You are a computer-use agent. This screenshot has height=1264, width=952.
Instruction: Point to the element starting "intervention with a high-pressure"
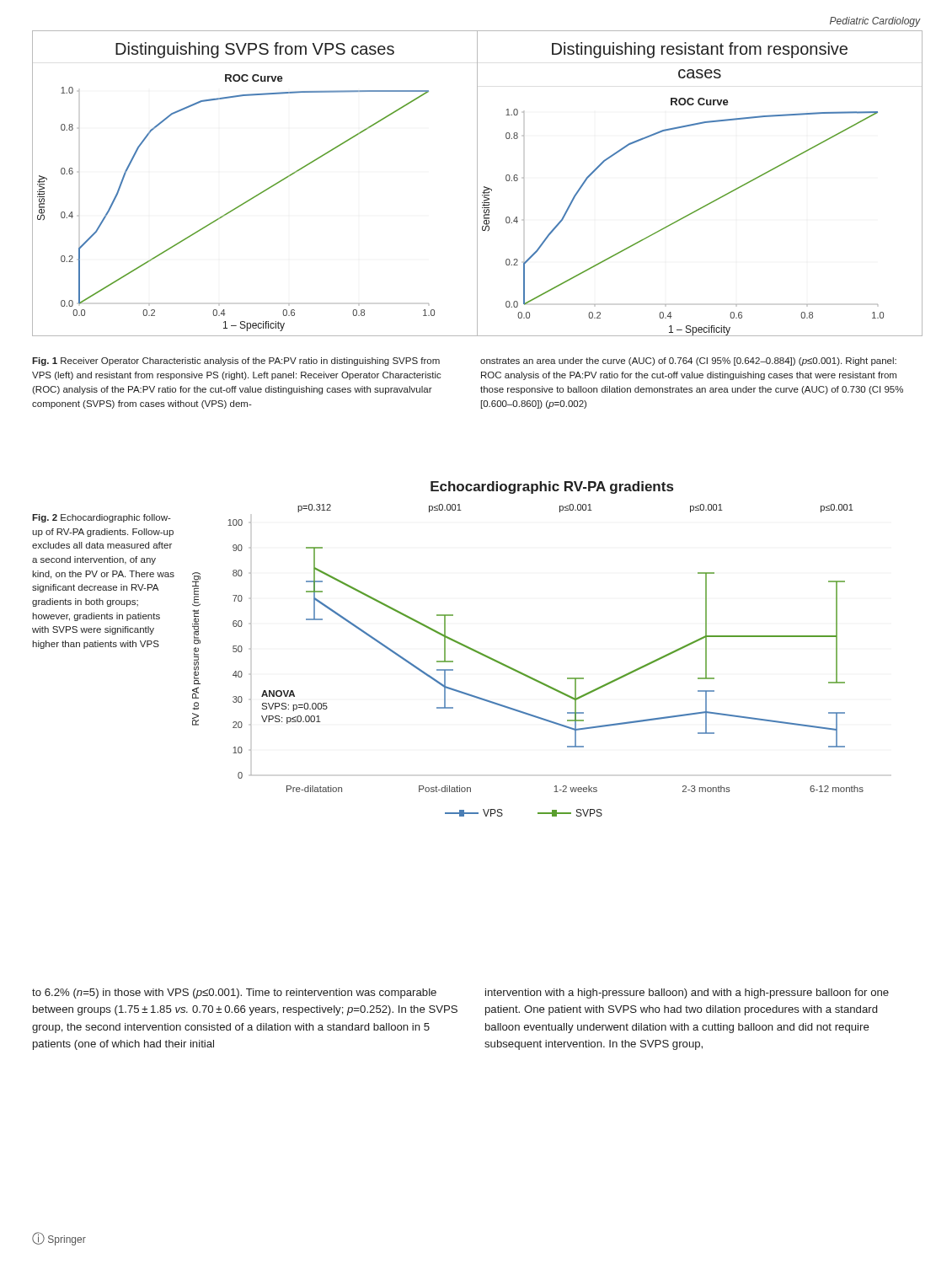point(687,1018)
